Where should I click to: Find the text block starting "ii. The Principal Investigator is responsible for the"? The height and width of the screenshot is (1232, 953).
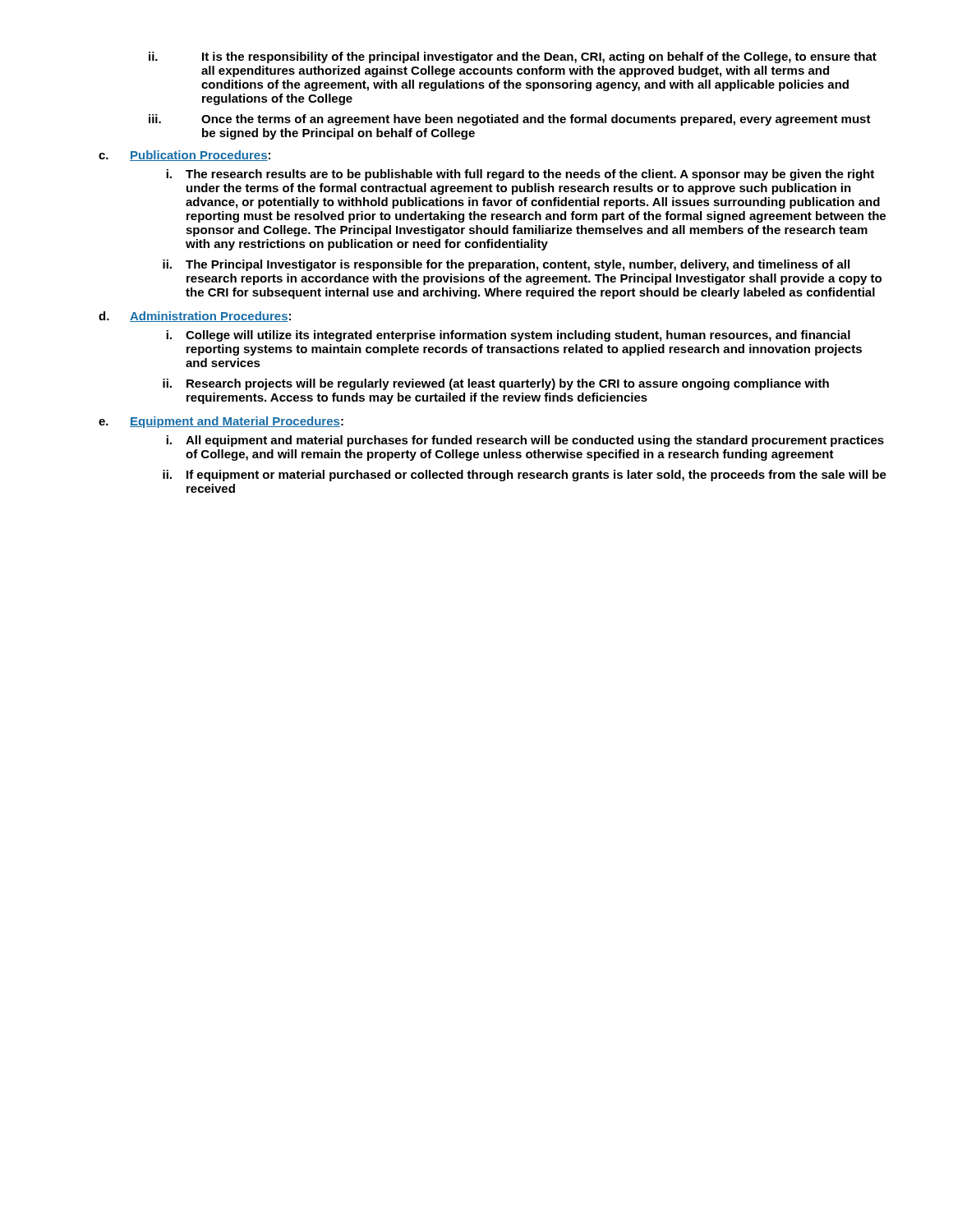509,278
